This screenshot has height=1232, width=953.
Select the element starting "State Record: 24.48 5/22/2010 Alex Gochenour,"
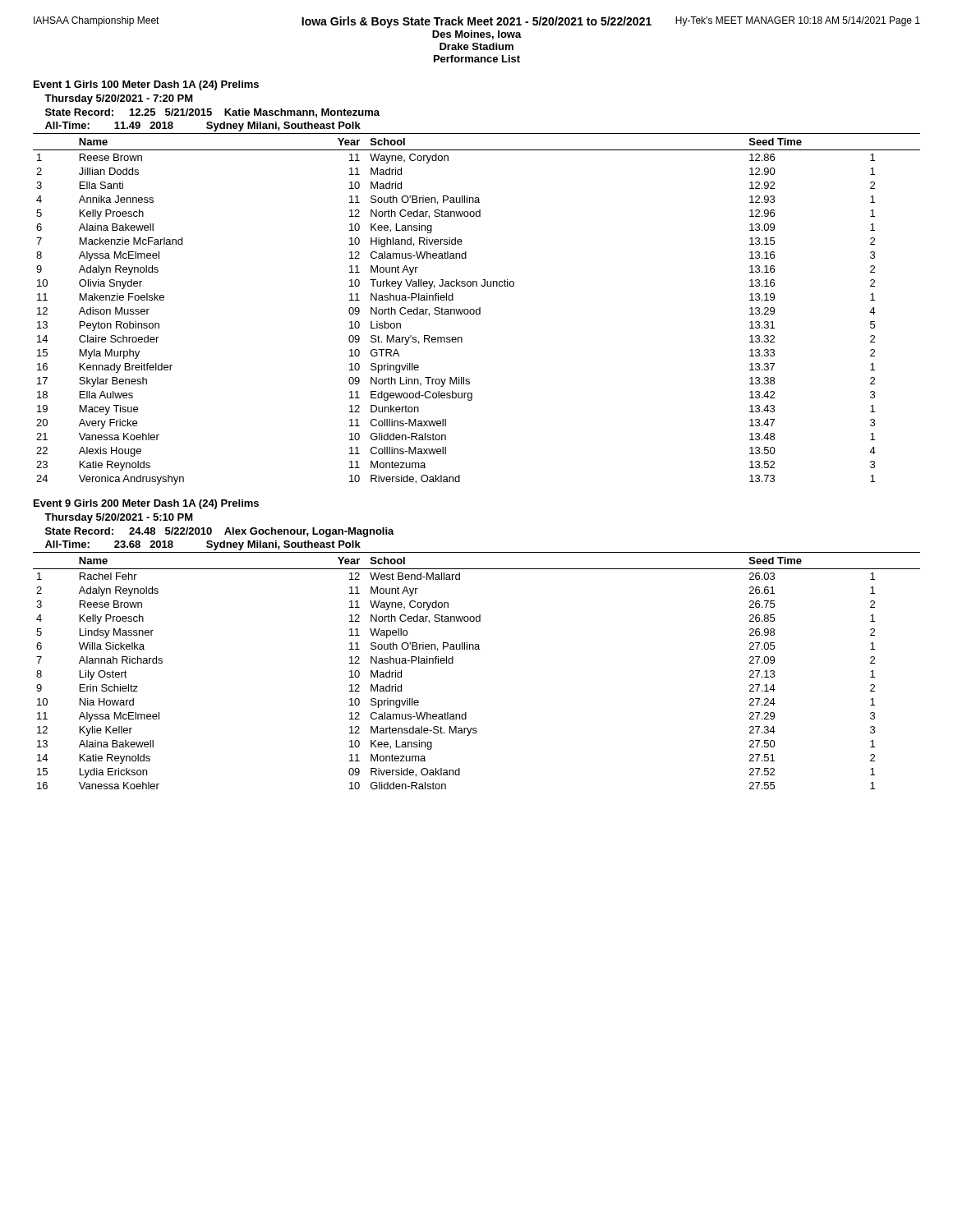(213, 531)
